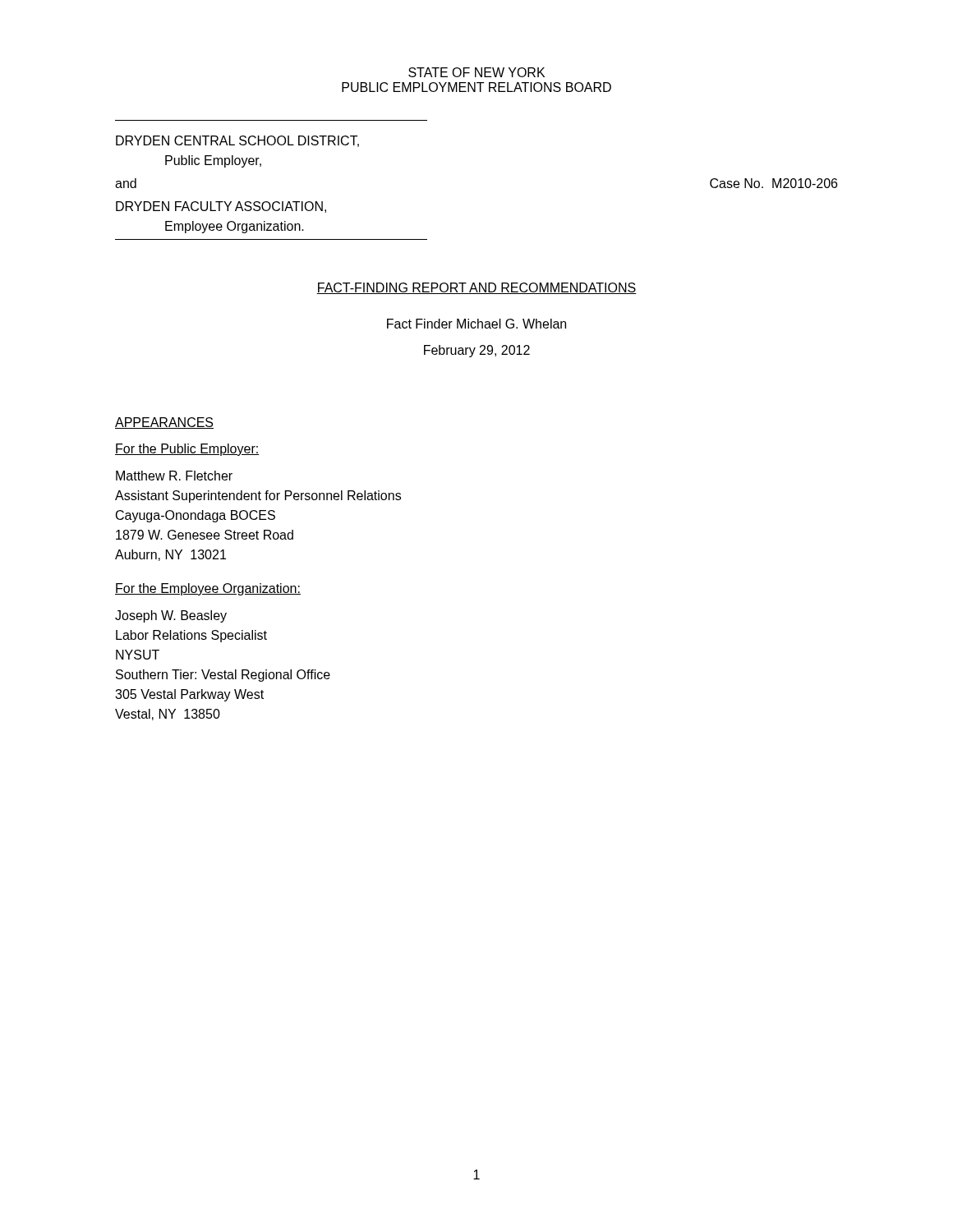The image size is (953, 1232).
Task: Select the text block starting "For the Public Employer:"
Action: point(187,449)
